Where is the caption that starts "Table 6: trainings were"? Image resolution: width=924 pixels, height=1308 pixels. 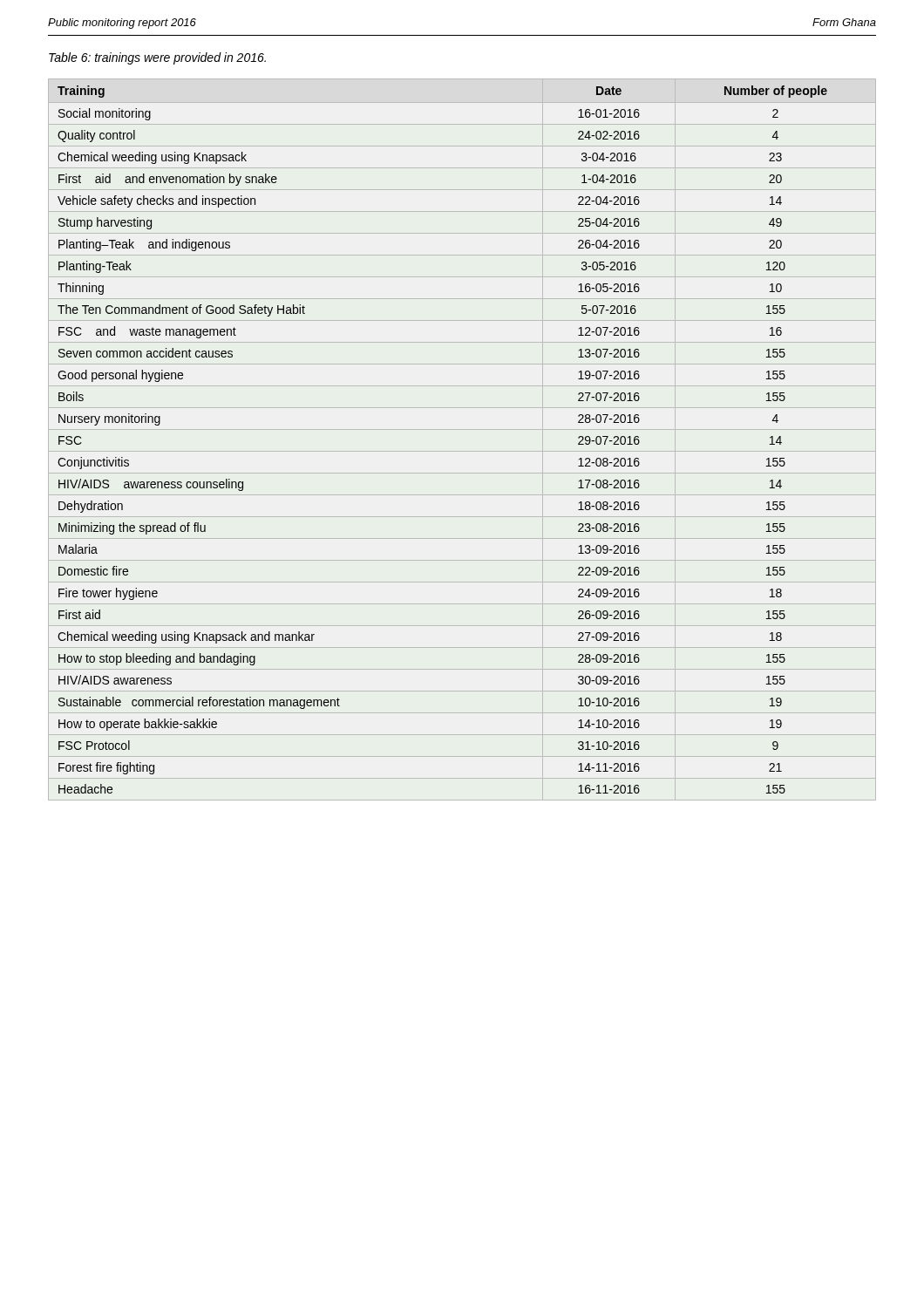click(158, 58)
